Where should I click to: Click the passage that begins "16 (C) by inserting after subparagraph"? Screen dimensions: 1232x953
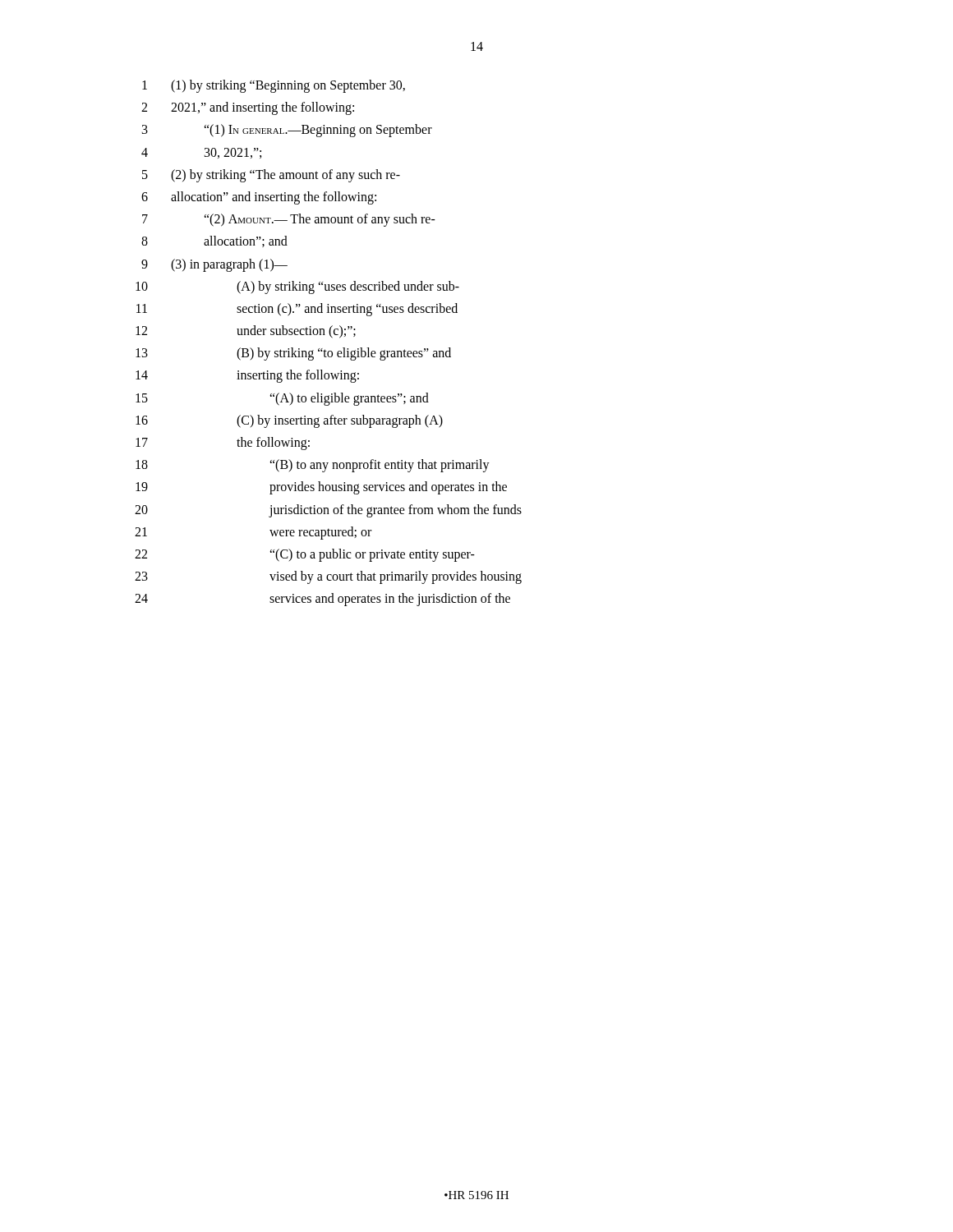[x=289, y=421]
